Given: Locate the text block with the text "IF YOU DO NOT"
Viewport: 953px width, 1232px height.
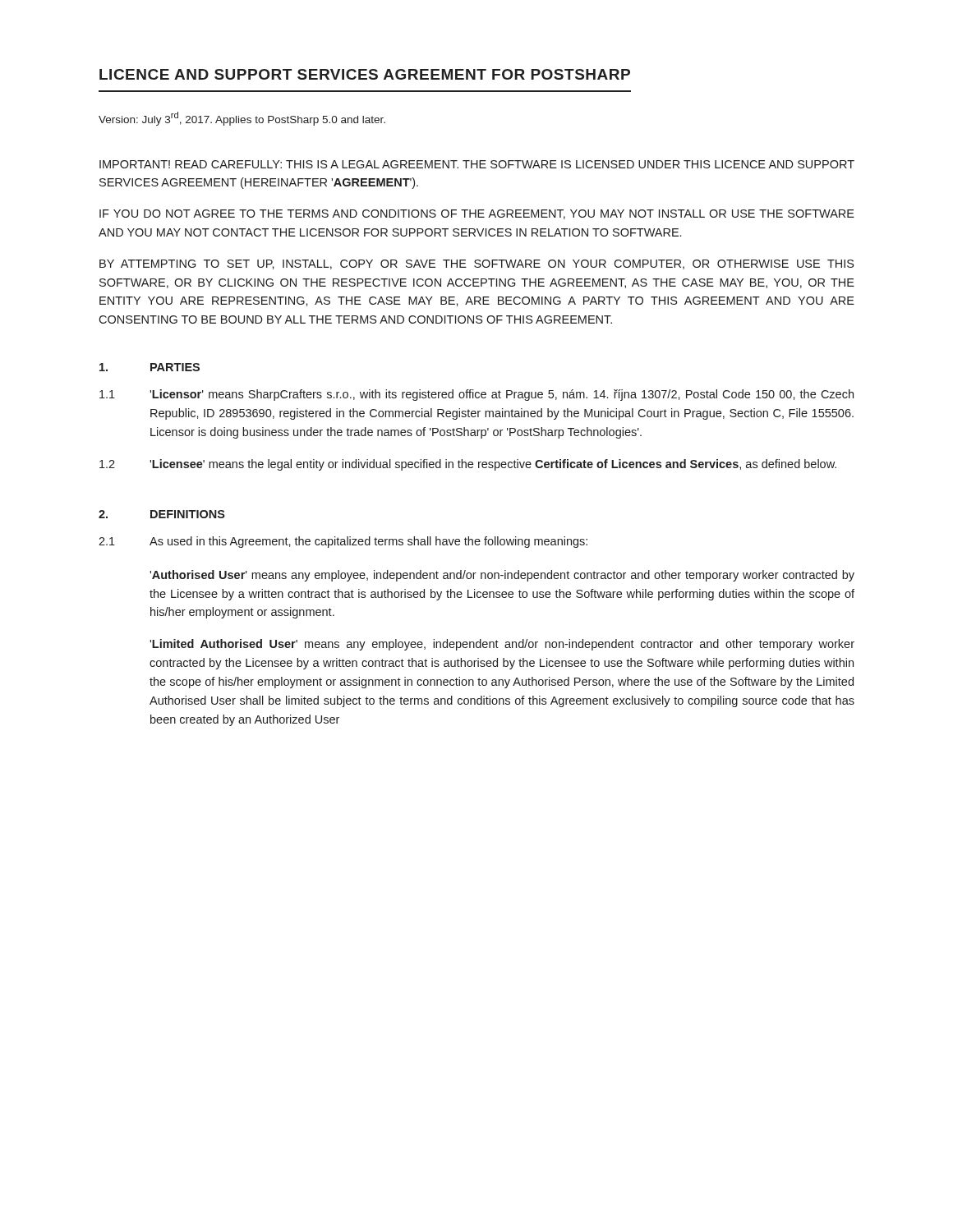Looking at the screenshot, I should pos(476,223).
